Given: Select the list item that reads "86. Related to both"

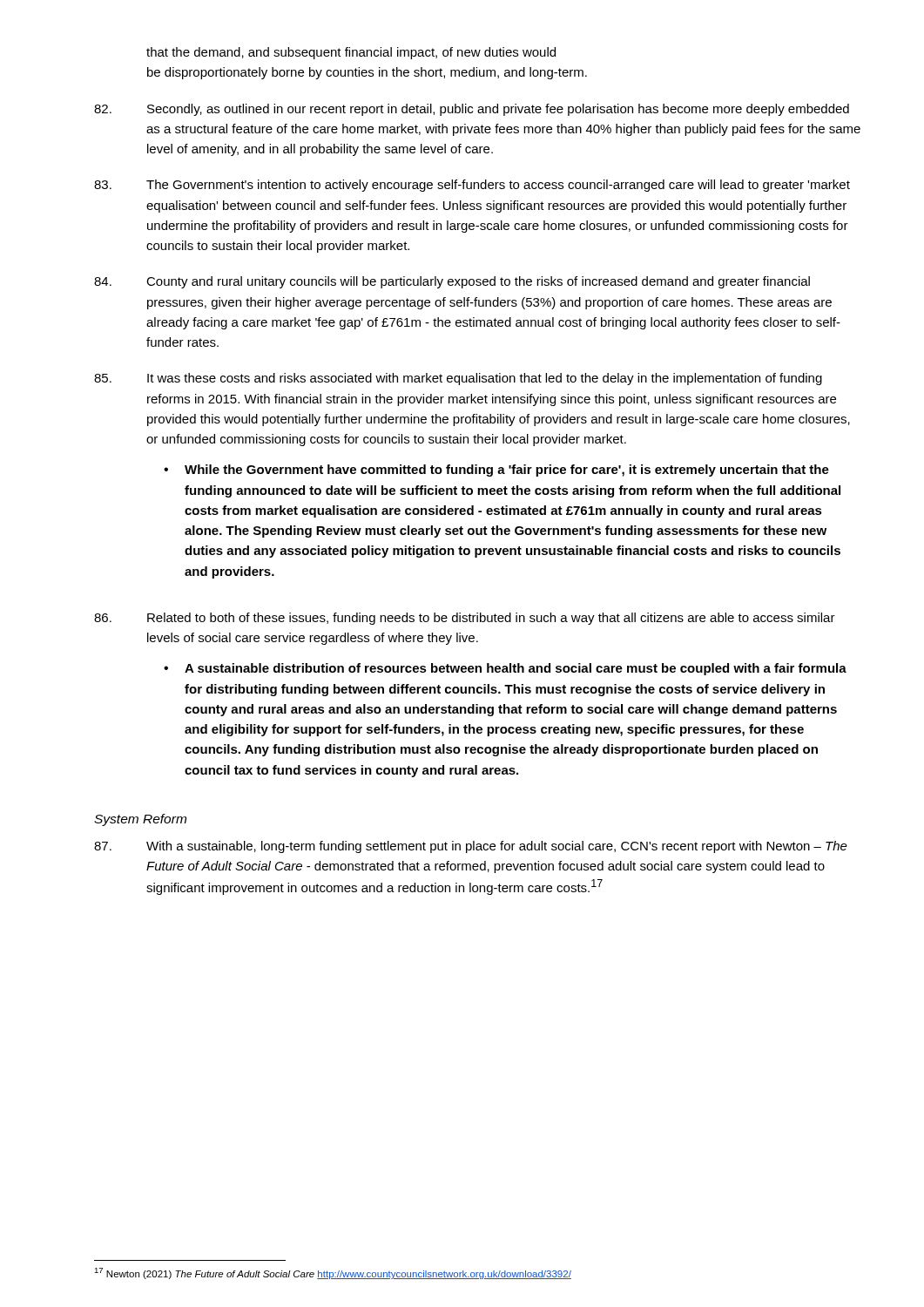Looking at the screenshot, I should pos(478,699).
